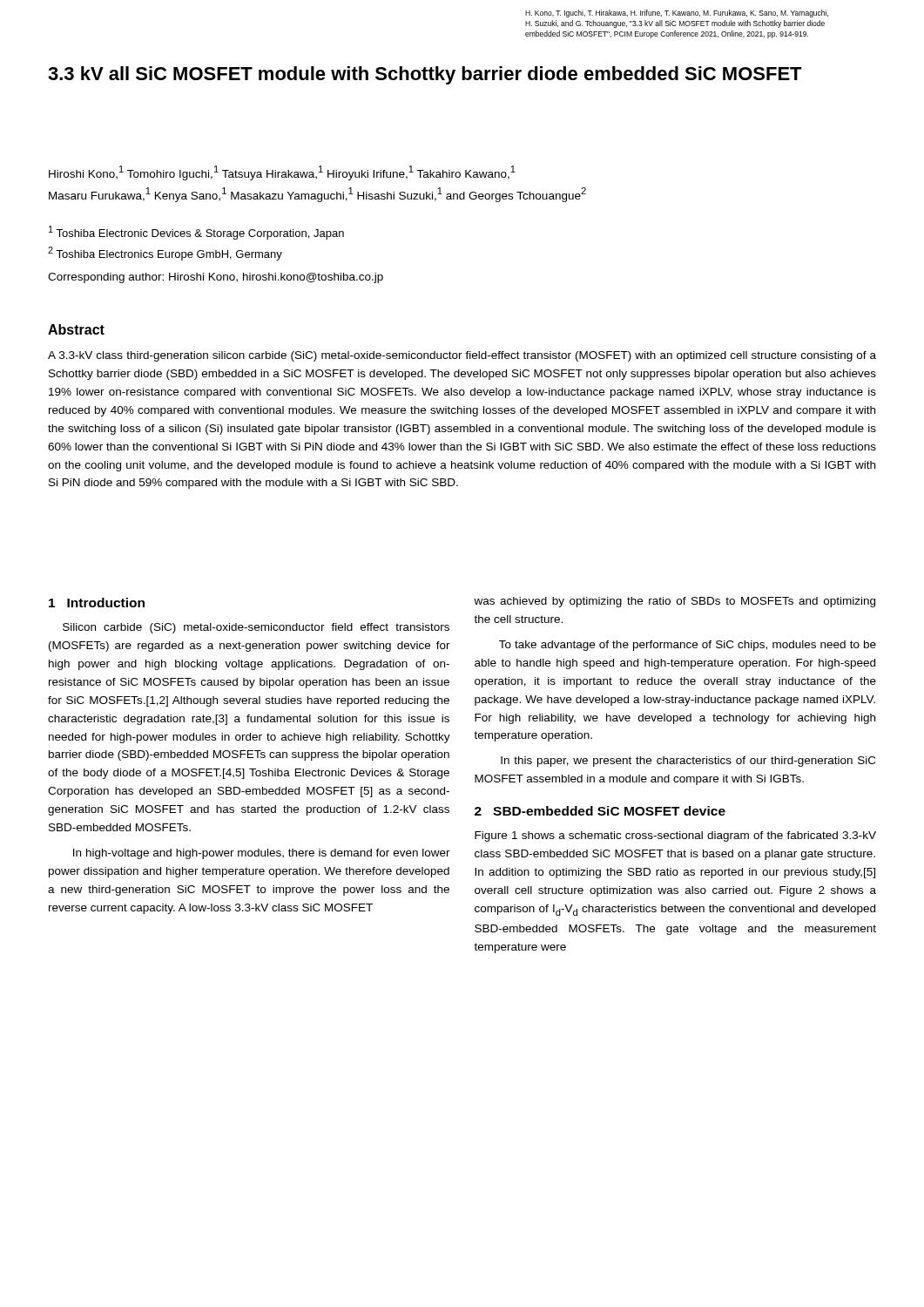Find the text starting "3.3 kV all SiC MOSFET"

425,74
